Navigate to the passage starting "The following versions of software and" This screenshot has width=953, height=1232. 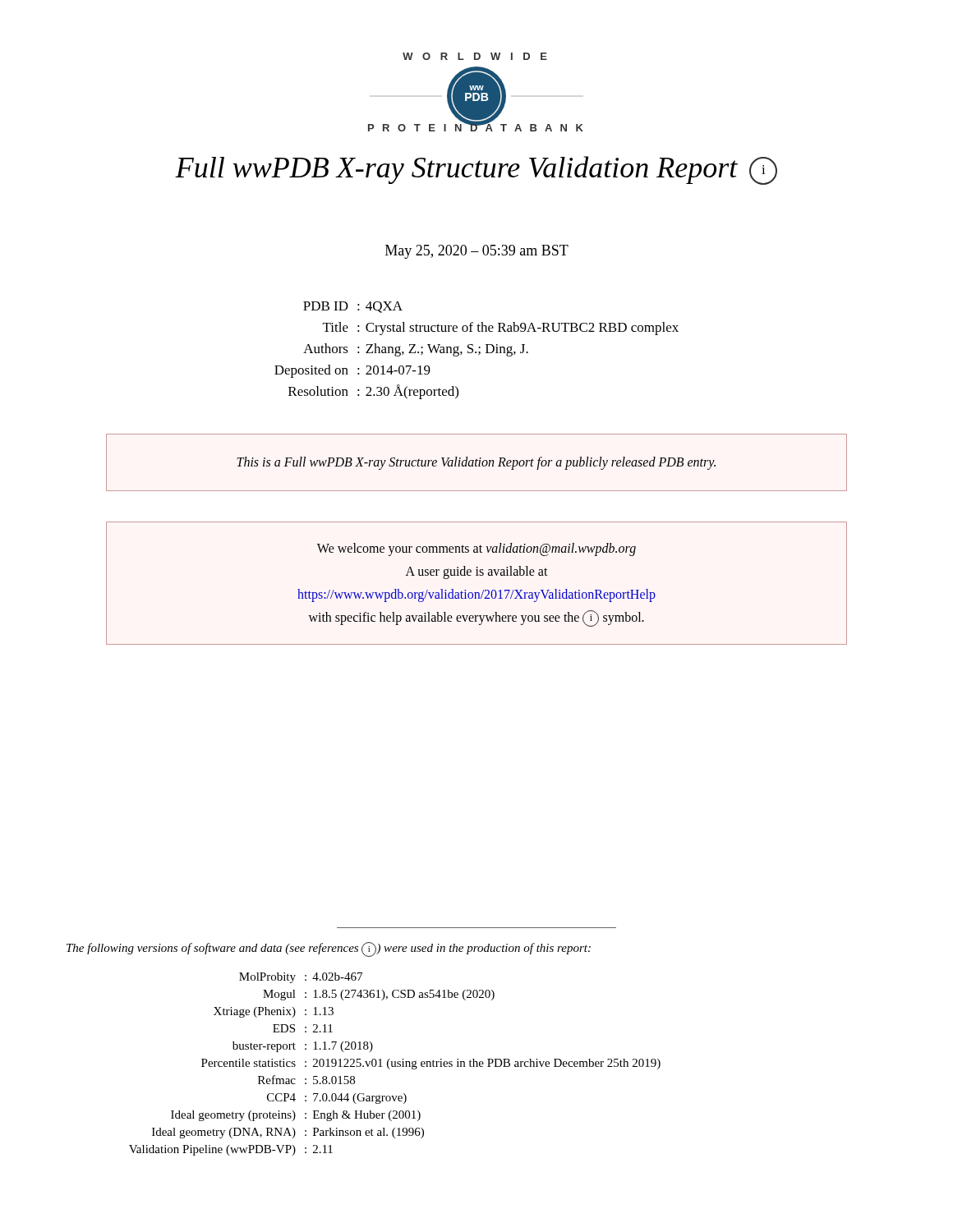tap(329, 949)
